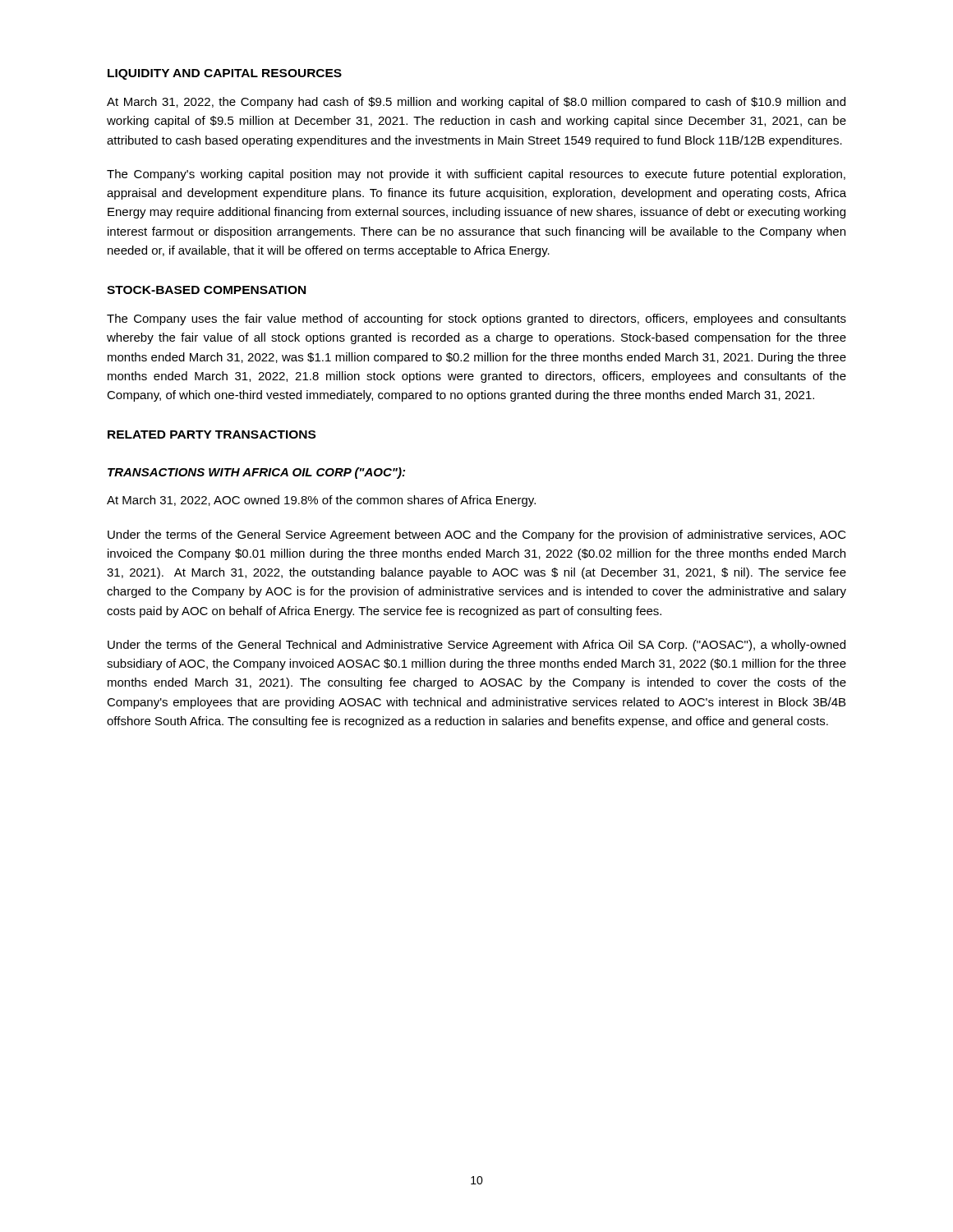The width and height of the screenshot is (953, 1232).
Task: Where is the passage that starts "At March 31, 2022, AOC owned 19.8% of"?
Action: pos(322,500)
